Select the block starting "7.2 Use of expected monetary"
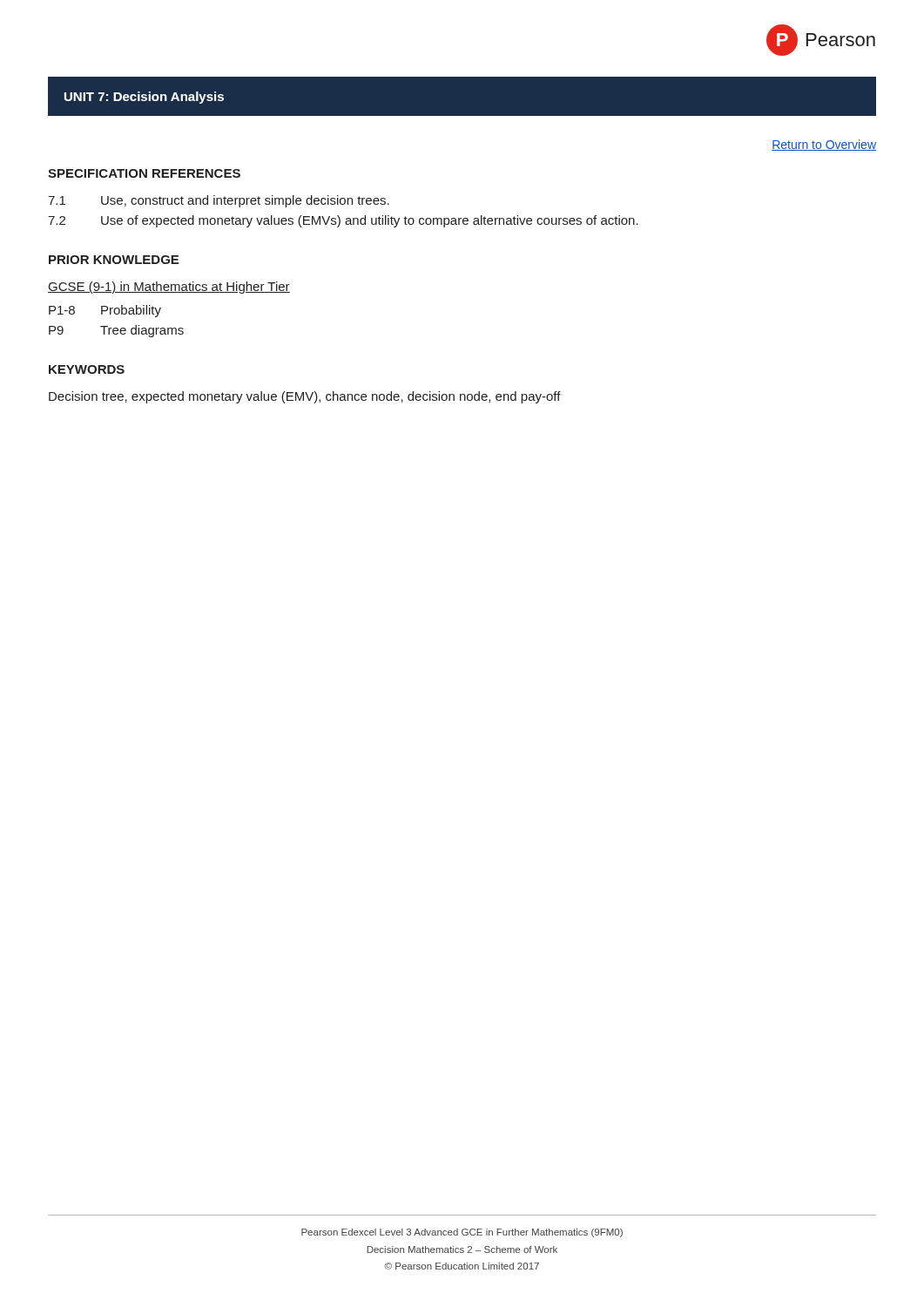Image resolution: width=924 pixels, height=1307 pixels. [462, 220]
